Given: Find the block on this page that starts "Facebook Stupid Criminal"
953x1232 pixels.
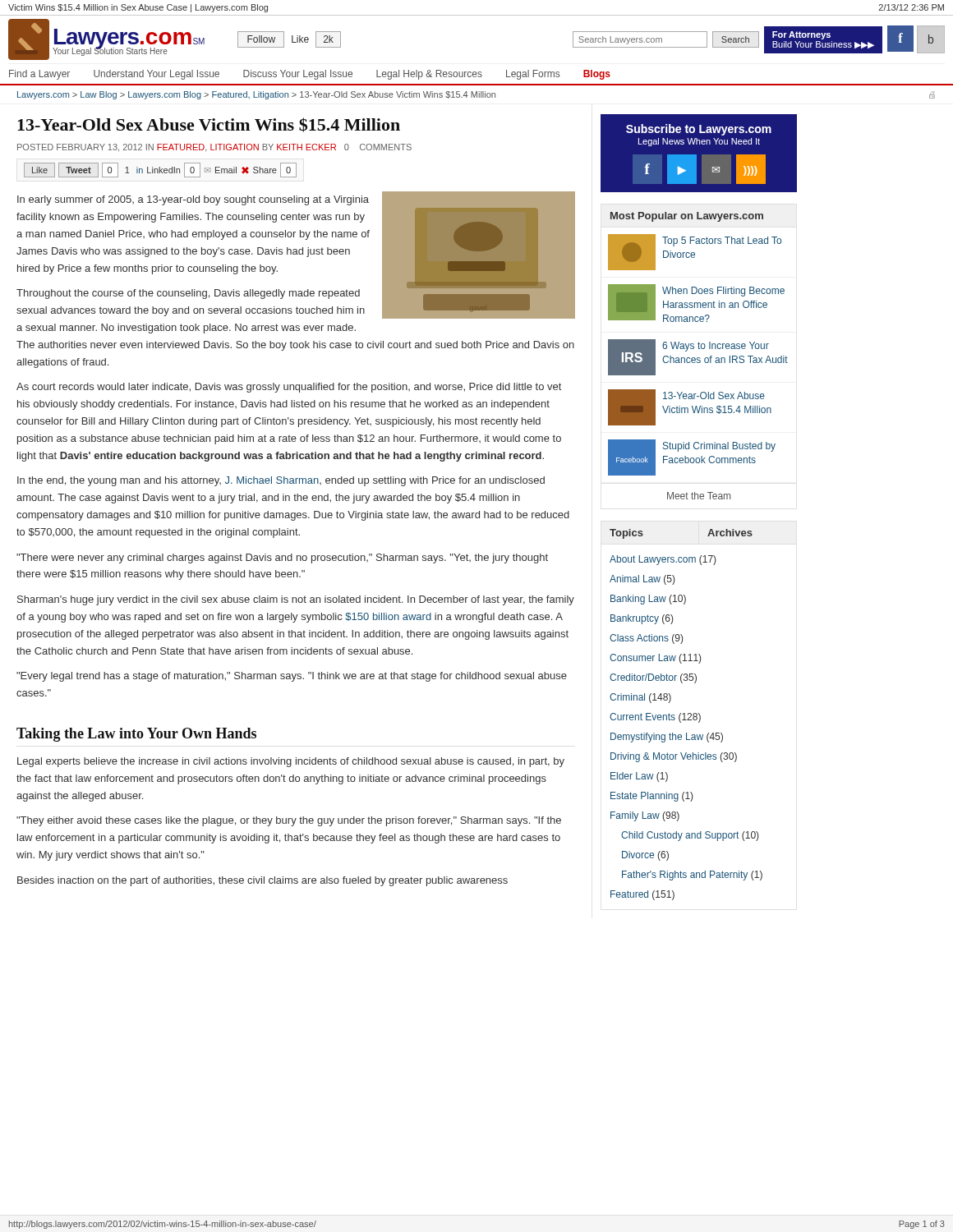Looking at the screenshot, I should (x=699, y=458).
